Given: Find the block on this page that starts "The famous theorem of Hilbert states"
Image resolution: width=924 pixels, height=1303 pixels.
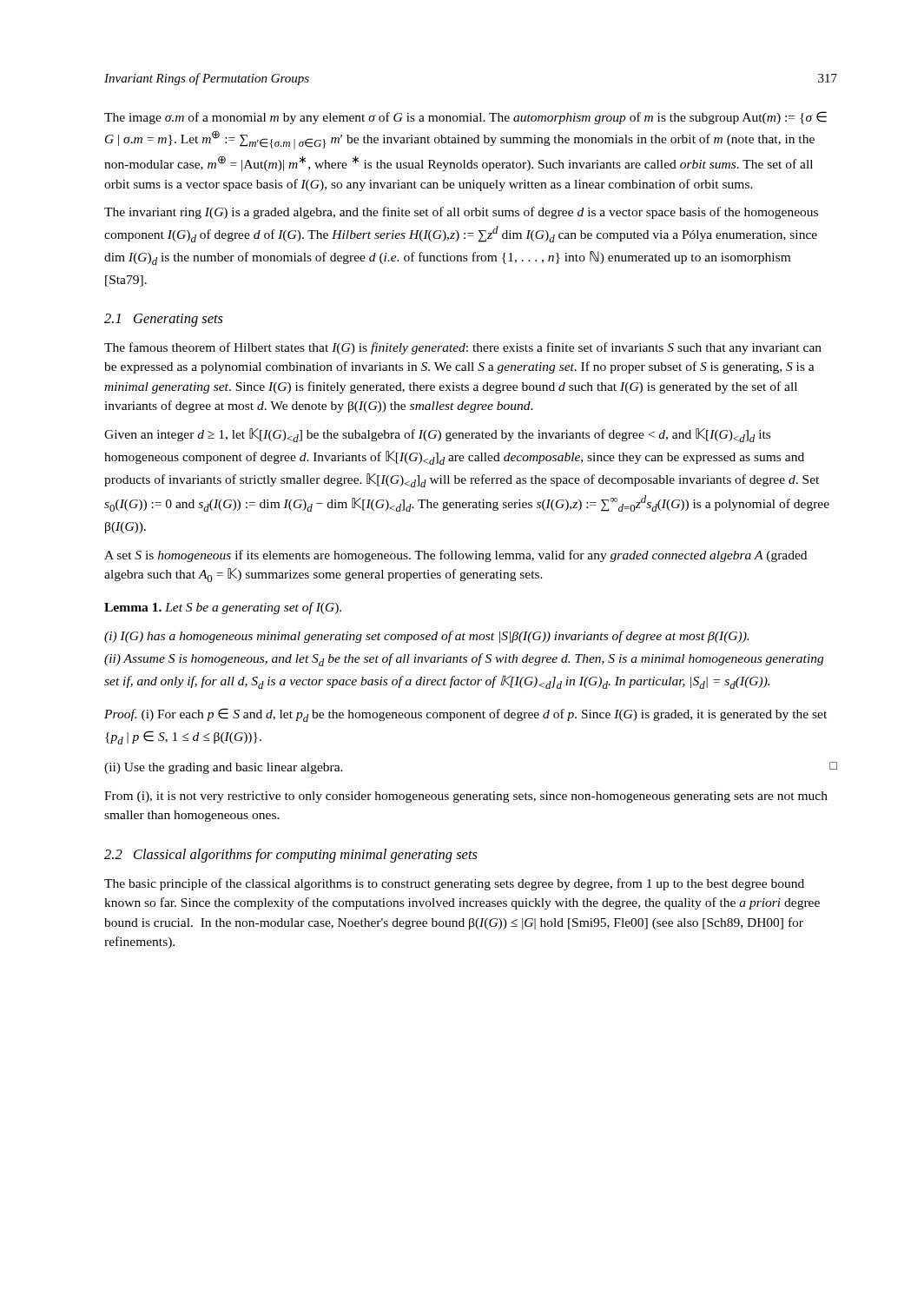Looking at the screenshot, I should (x=471, y=377).
